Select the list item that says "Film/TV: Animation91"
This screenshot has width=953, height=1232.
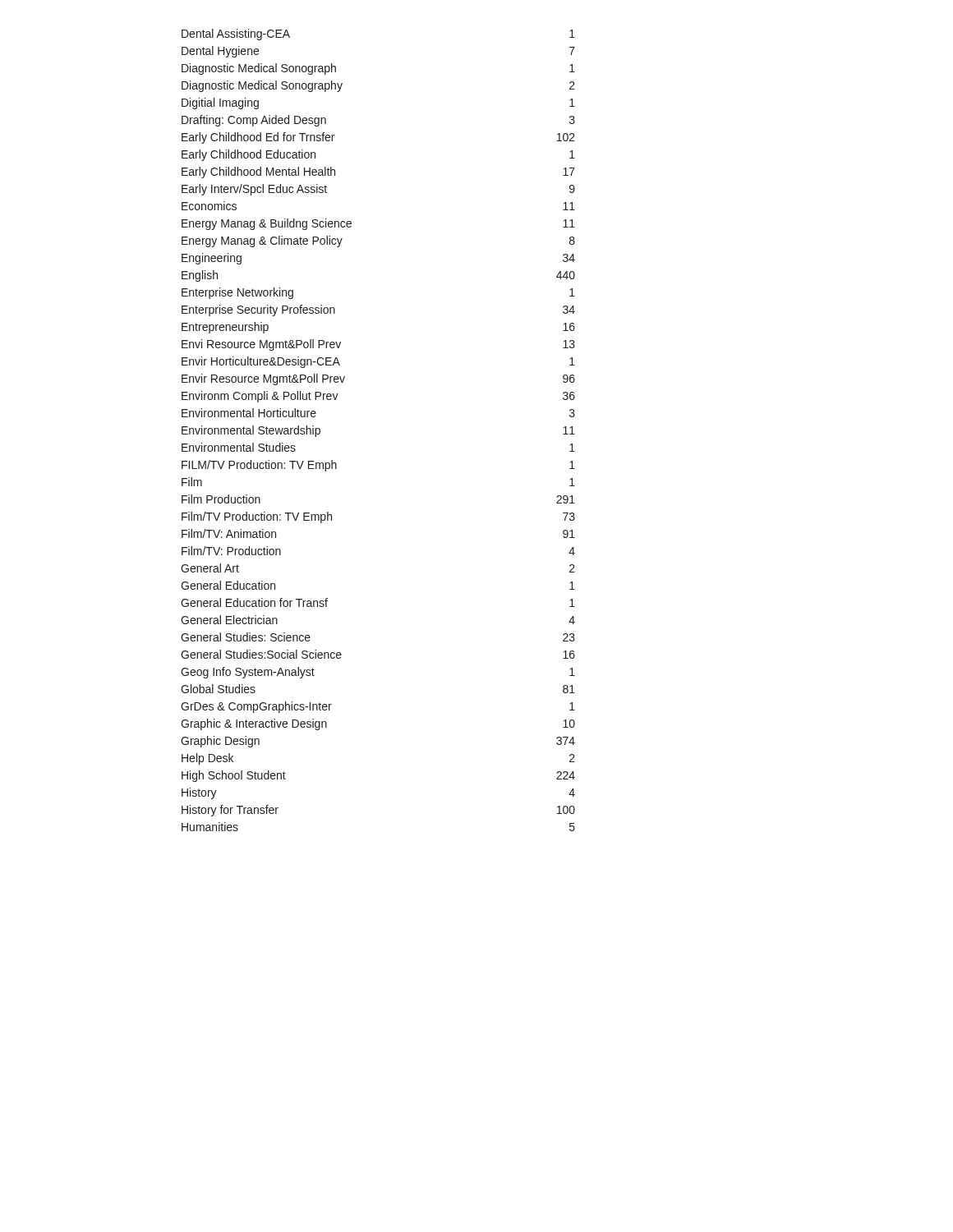(230, 533)
